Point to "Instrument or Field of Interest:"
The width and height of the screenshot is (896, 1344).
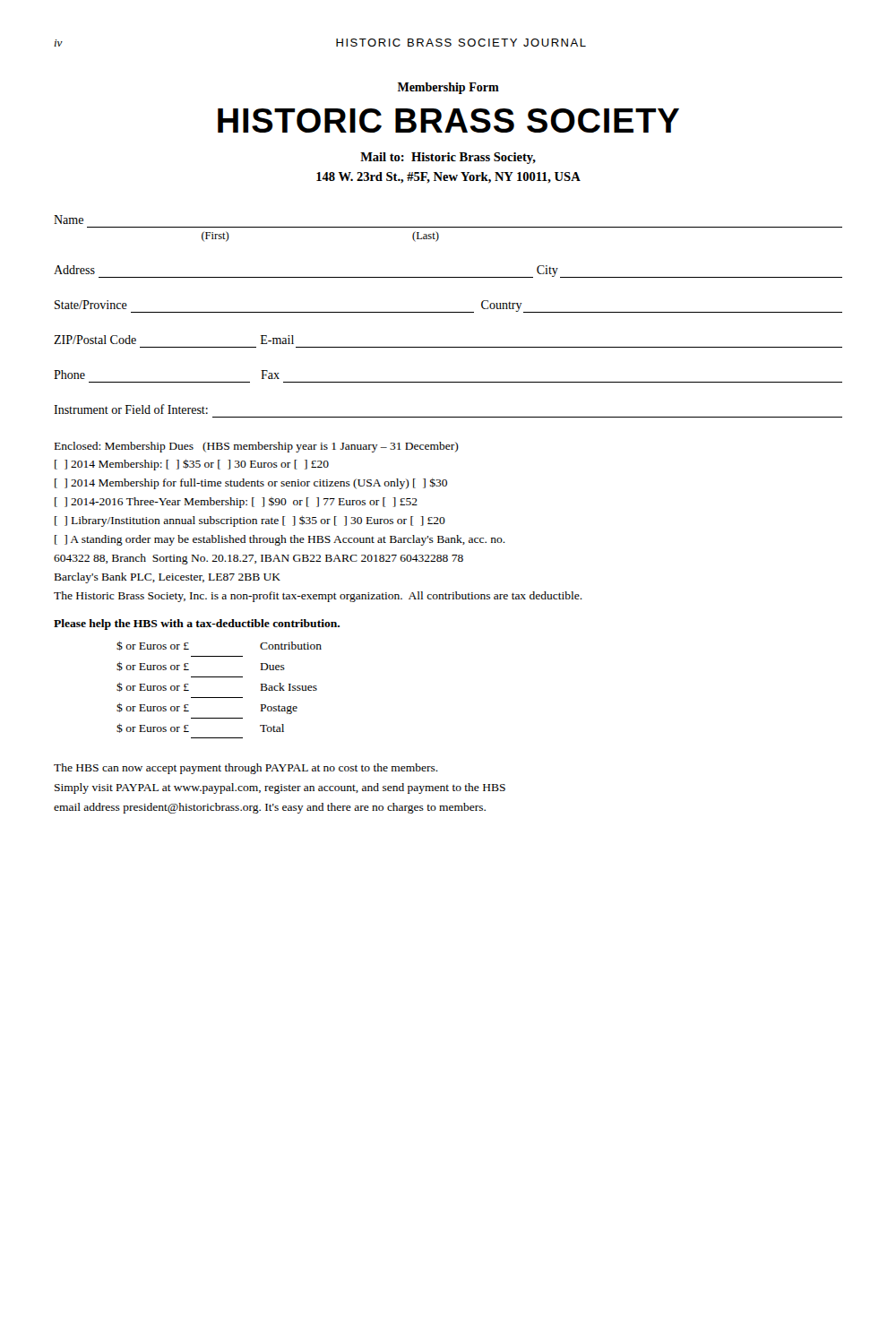448,409
